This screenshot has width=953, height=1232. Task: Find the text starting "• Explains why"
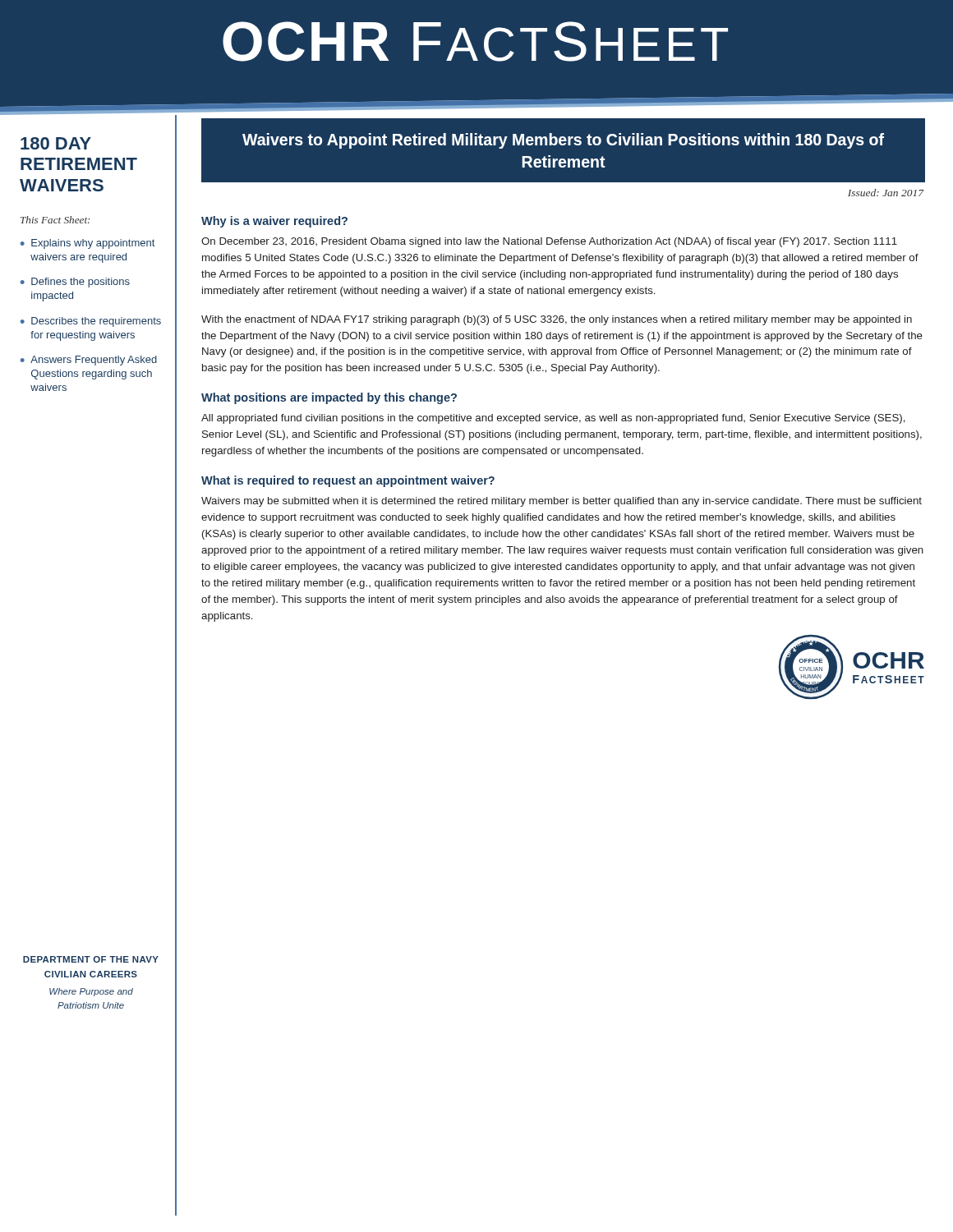click(x=91, y=250)
